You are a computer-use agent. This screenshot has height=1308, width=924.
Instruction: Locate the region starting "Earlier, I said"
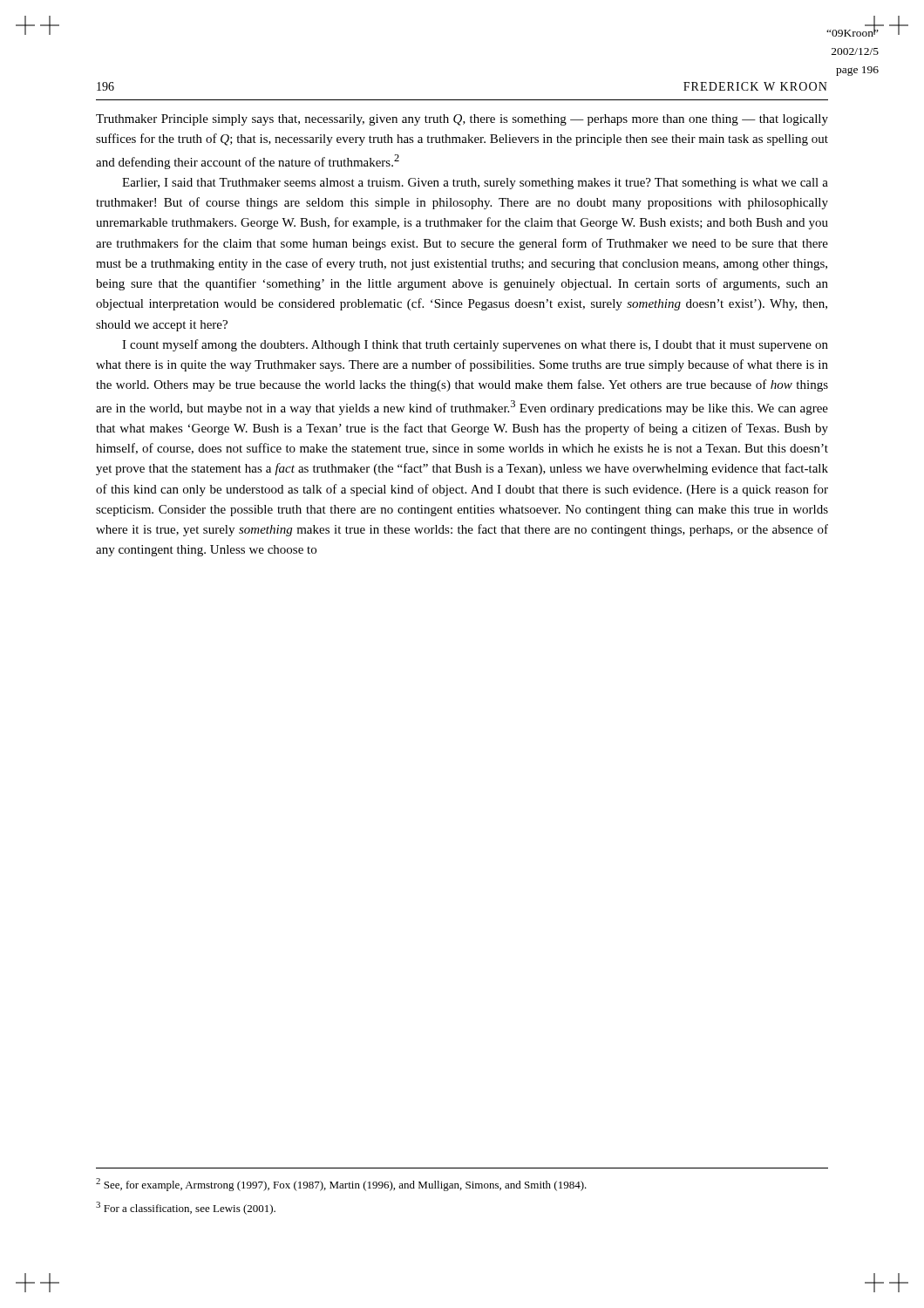[x=462, y=253]
